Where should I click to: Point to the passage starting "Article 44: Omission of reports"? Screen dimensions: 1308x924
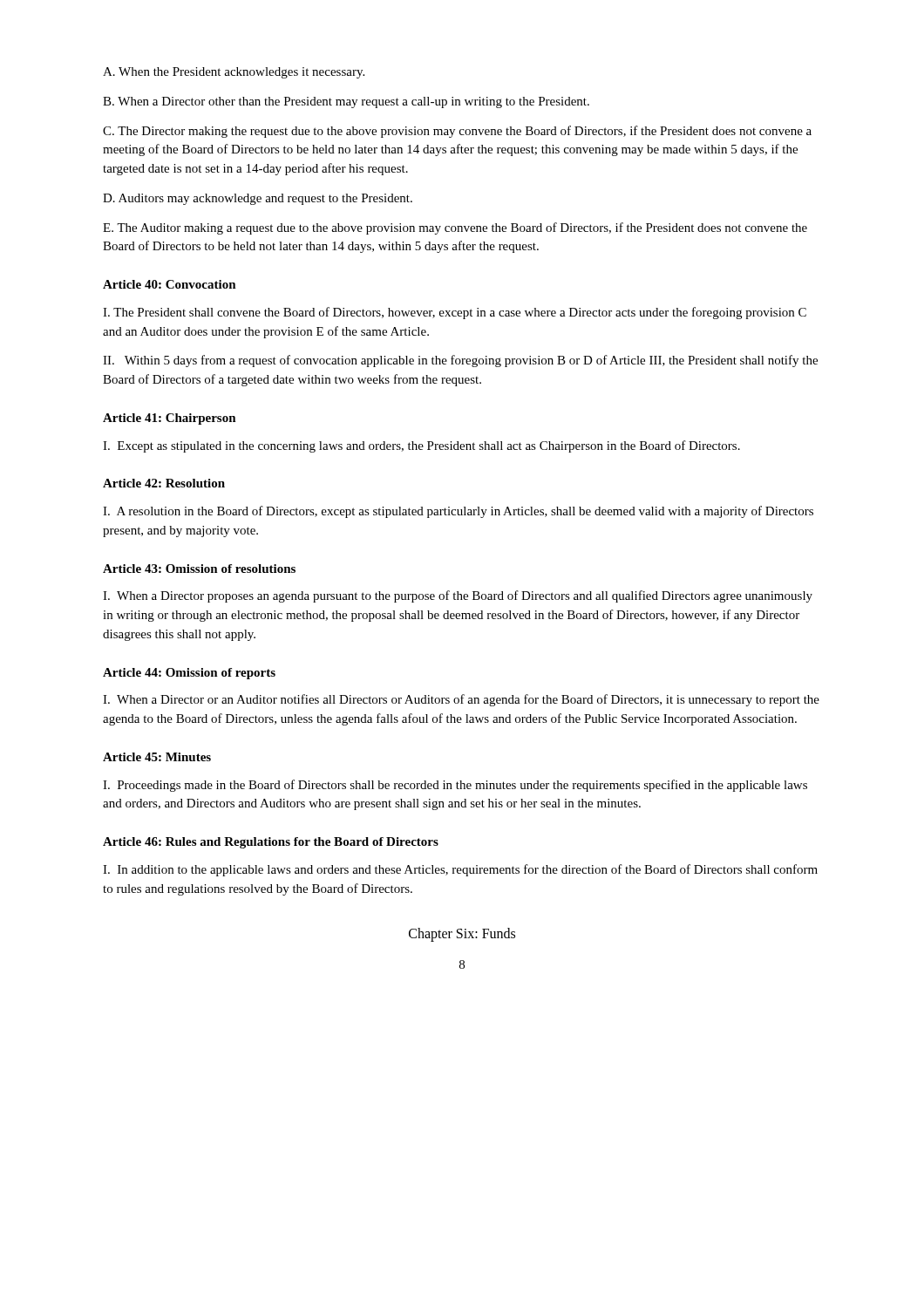189,672
